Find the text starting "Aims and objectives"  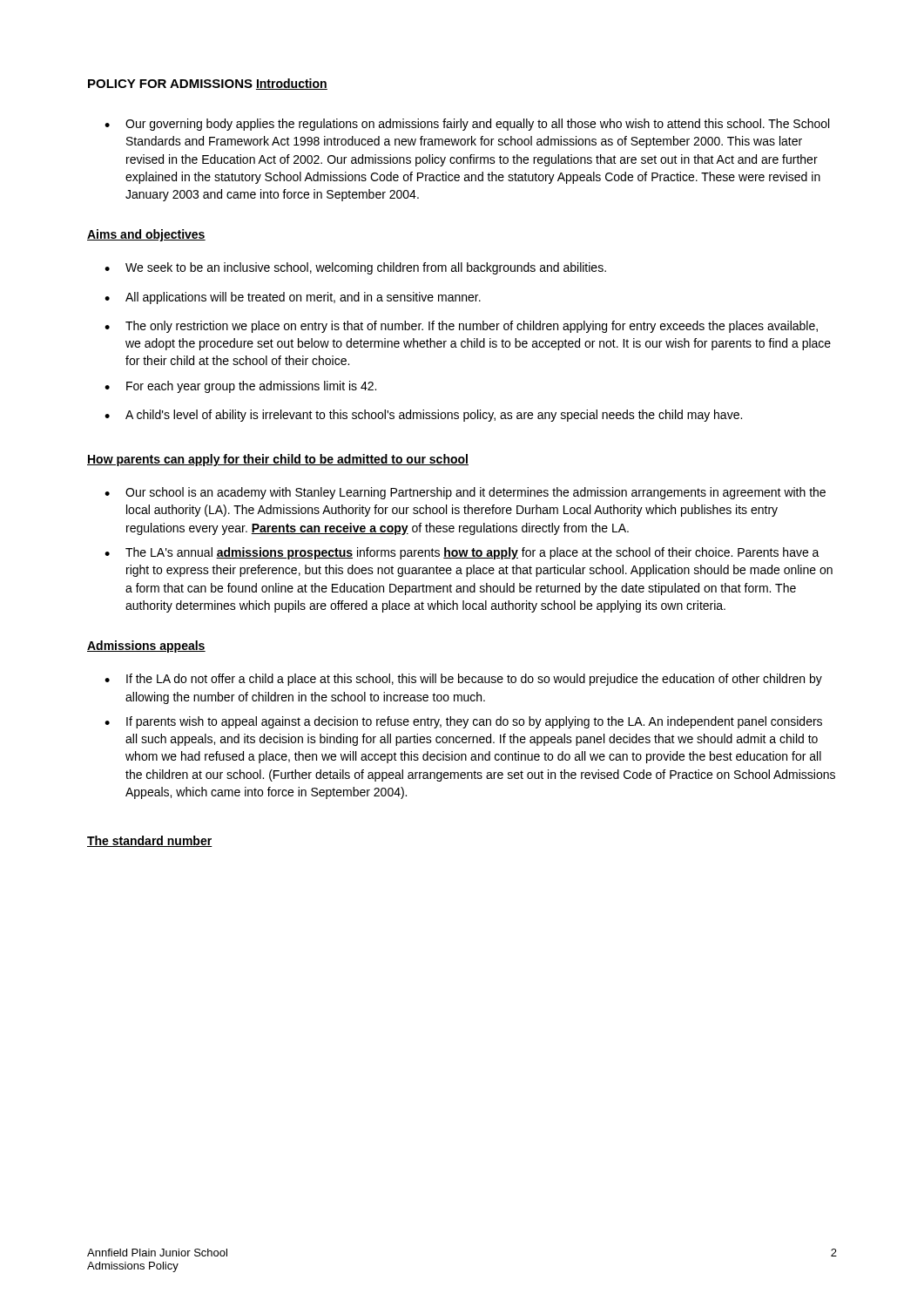(x=146, y=235)
